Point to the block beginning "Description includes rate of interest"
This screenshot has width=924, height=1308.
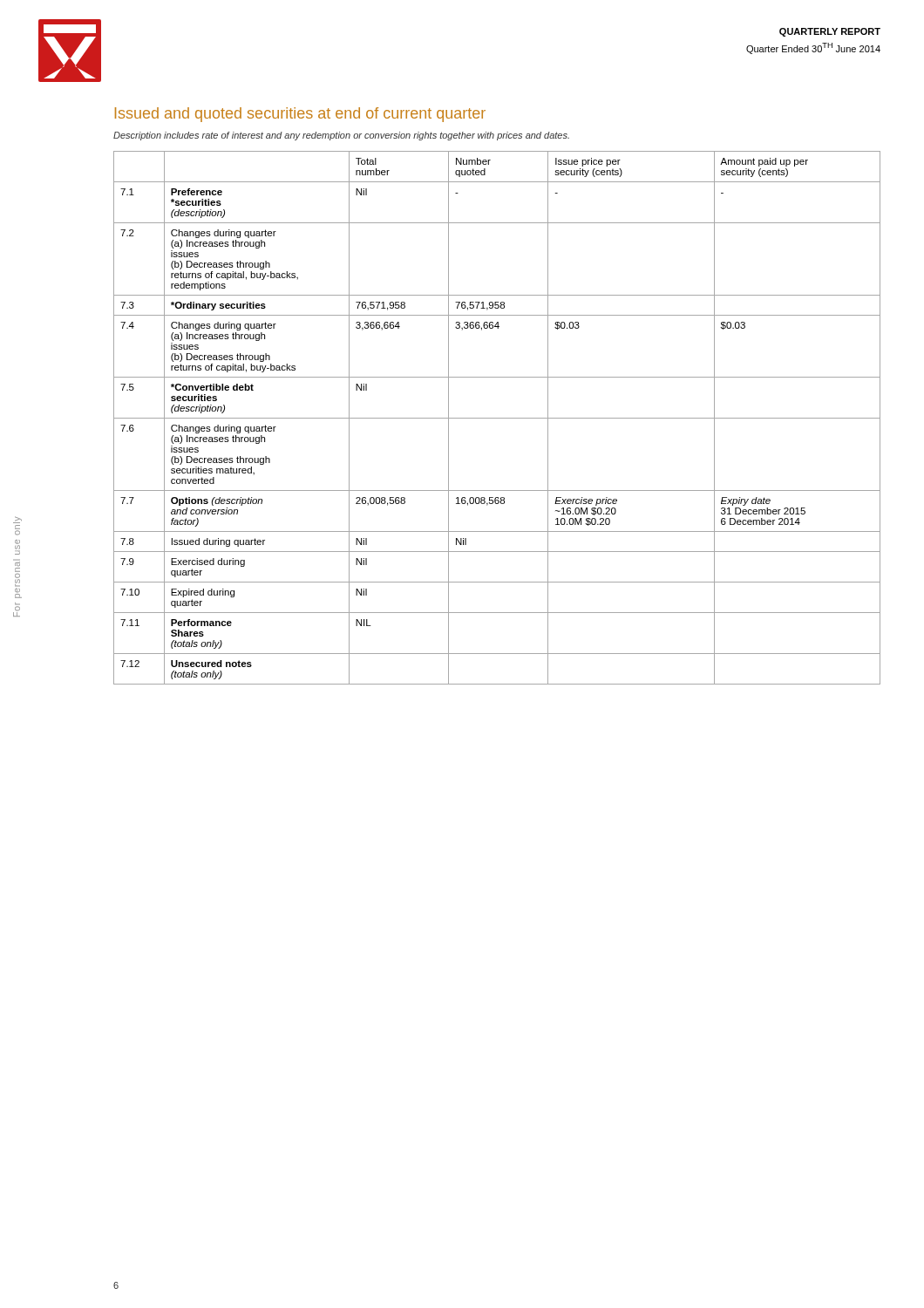click(342, 135)
